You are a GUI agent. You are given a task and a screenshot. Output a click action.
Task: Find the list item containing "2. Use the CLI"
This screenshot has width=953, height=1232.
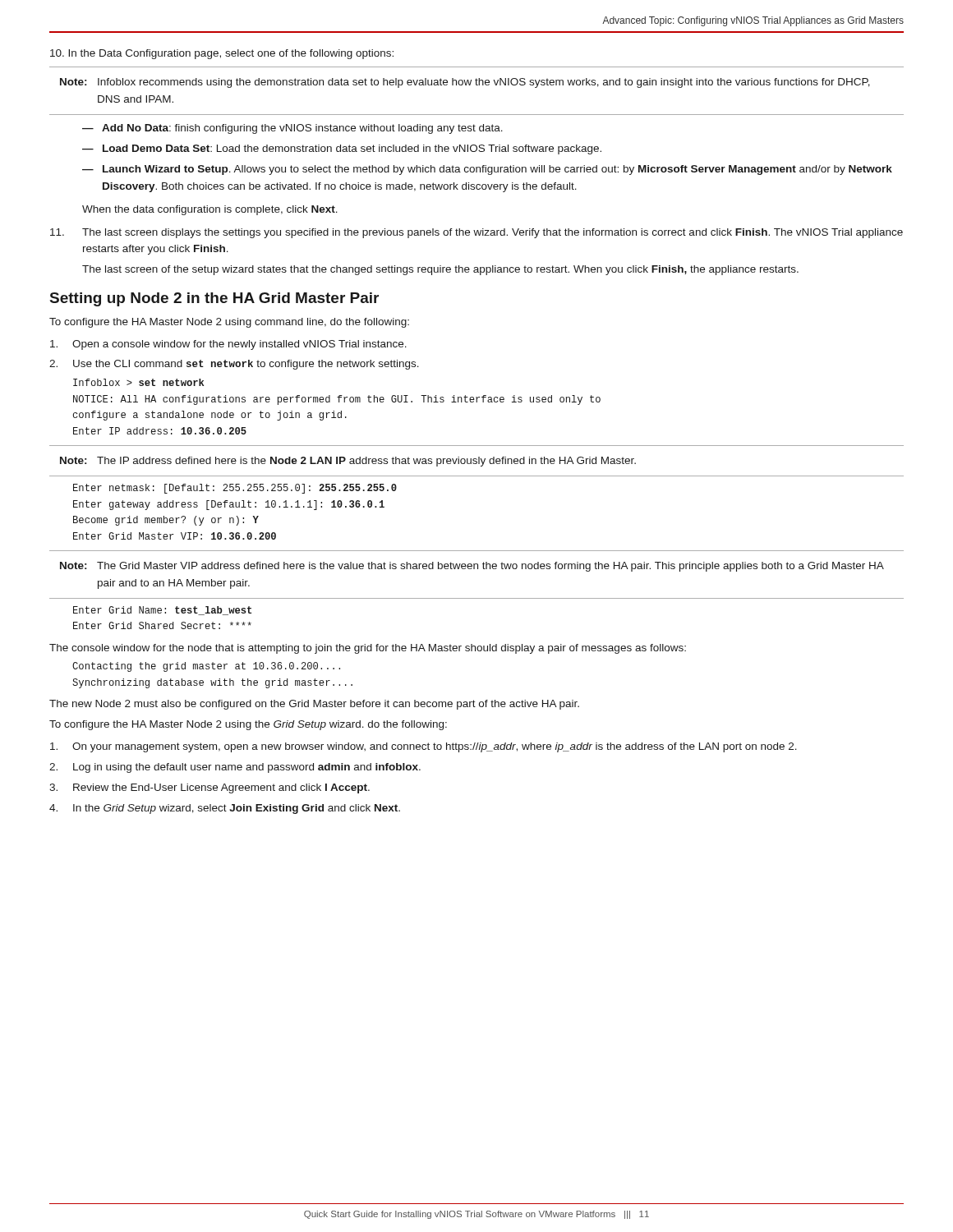[x=234, y=364]
